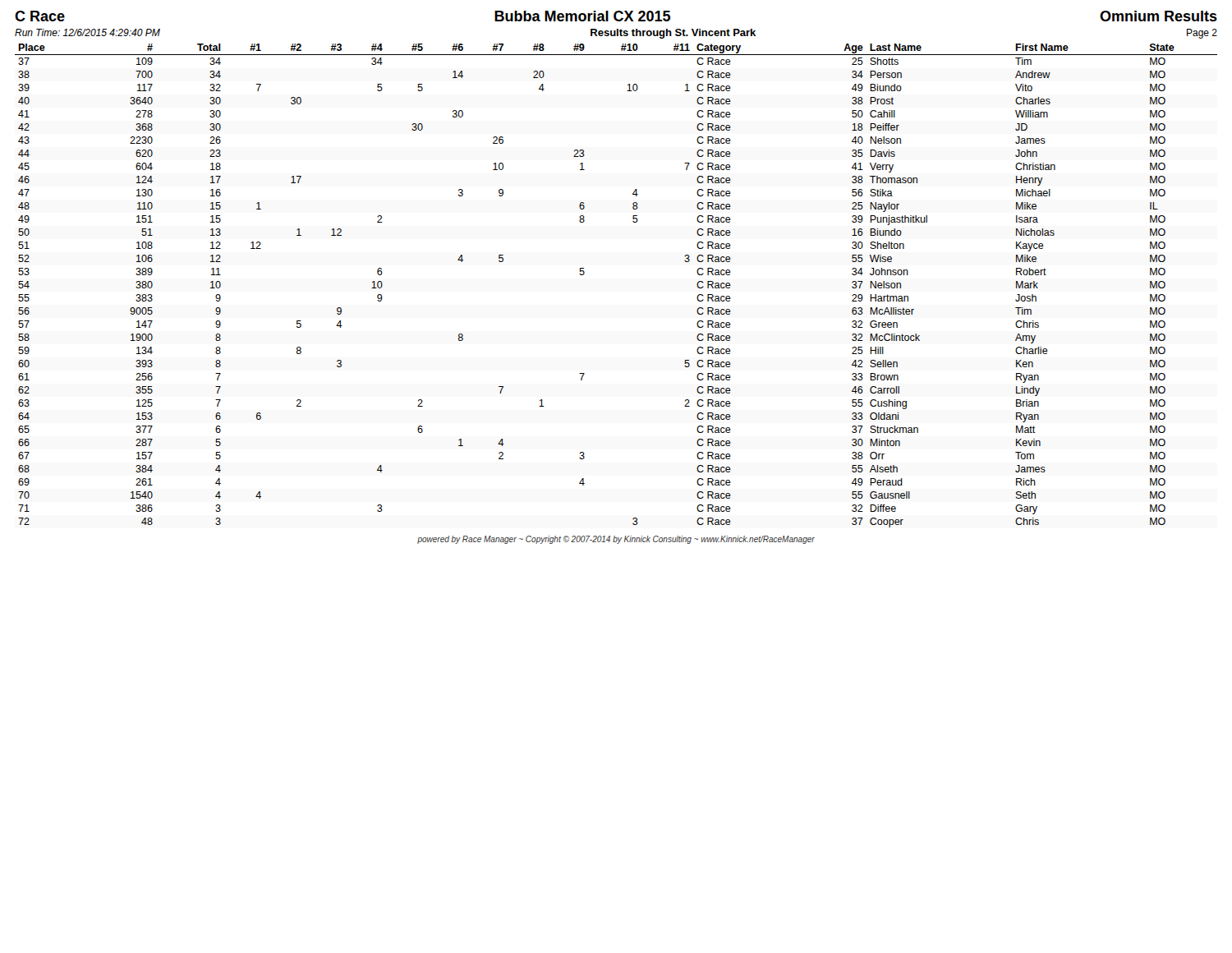Screen dimensions: 953x1232
Task: Find a table
Action: [616, 285]
